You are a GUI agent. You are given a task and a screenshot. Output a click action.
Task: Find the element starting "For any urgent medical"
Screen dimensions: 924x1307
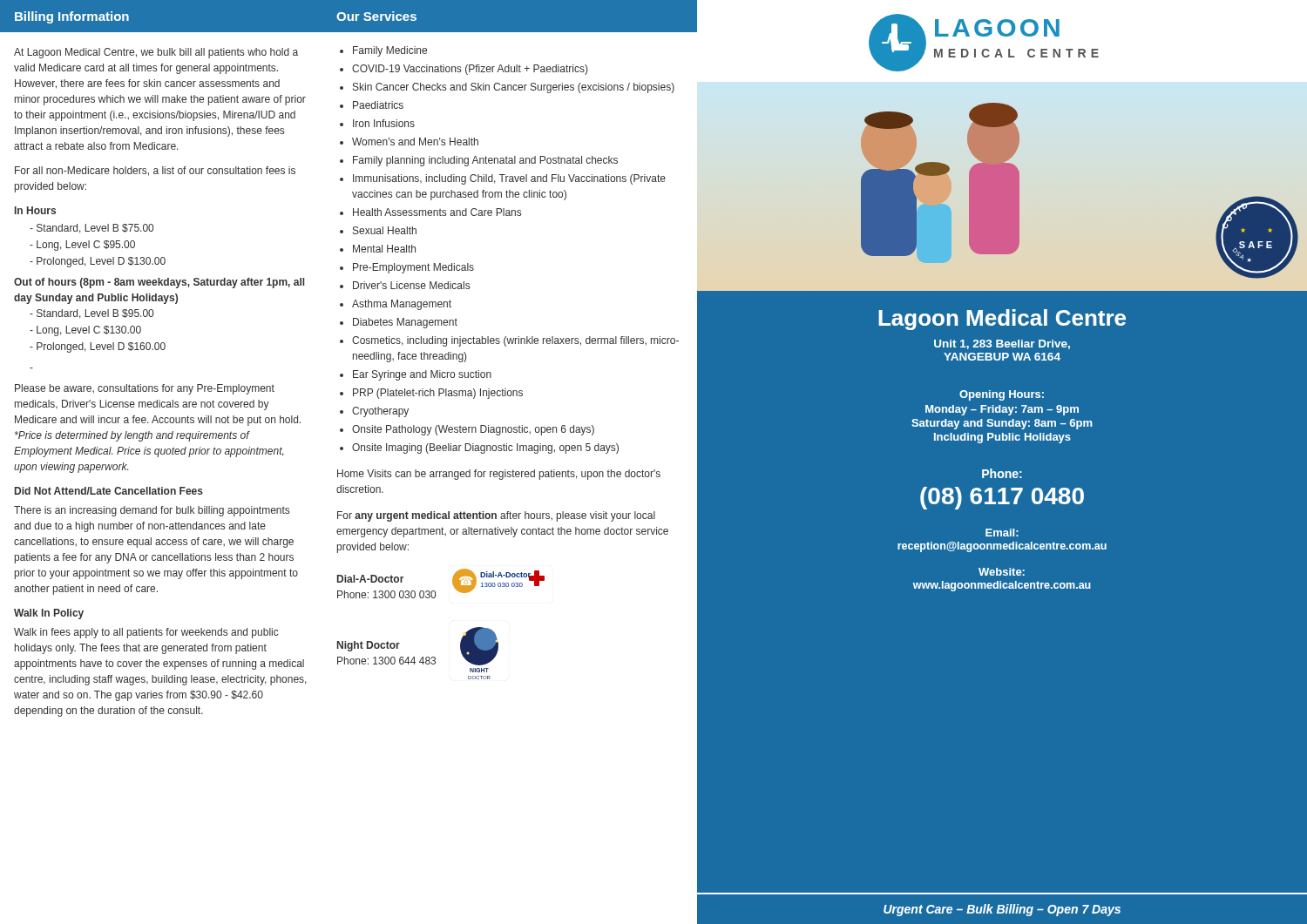click(x=510, y=531)
